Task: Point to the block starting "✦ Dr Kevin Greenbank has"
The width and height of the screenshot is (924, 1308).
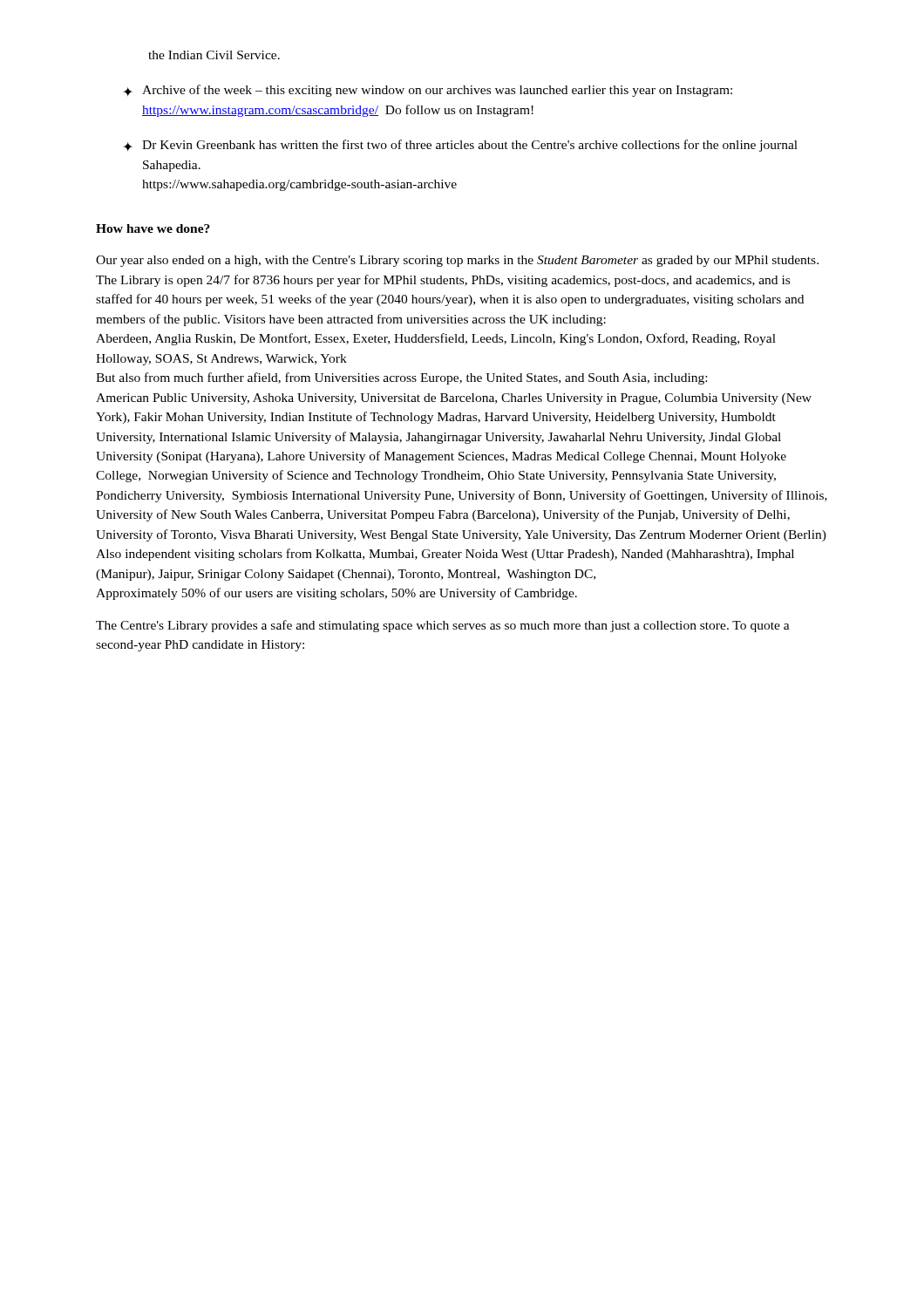Action: [460, 146]
